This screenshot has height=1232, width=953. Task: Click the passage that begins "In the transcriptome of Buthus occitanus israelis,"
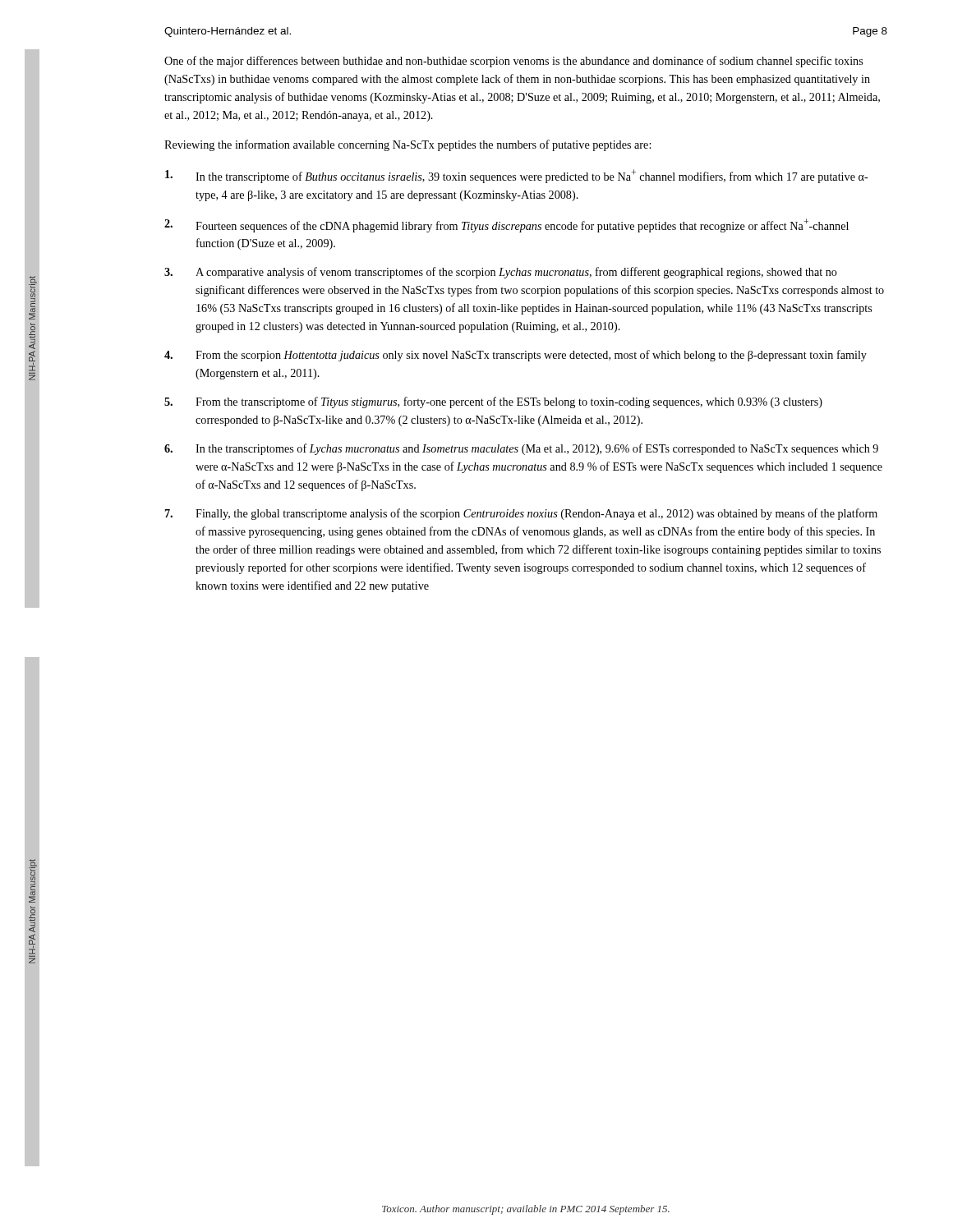[x=526, y=184]
